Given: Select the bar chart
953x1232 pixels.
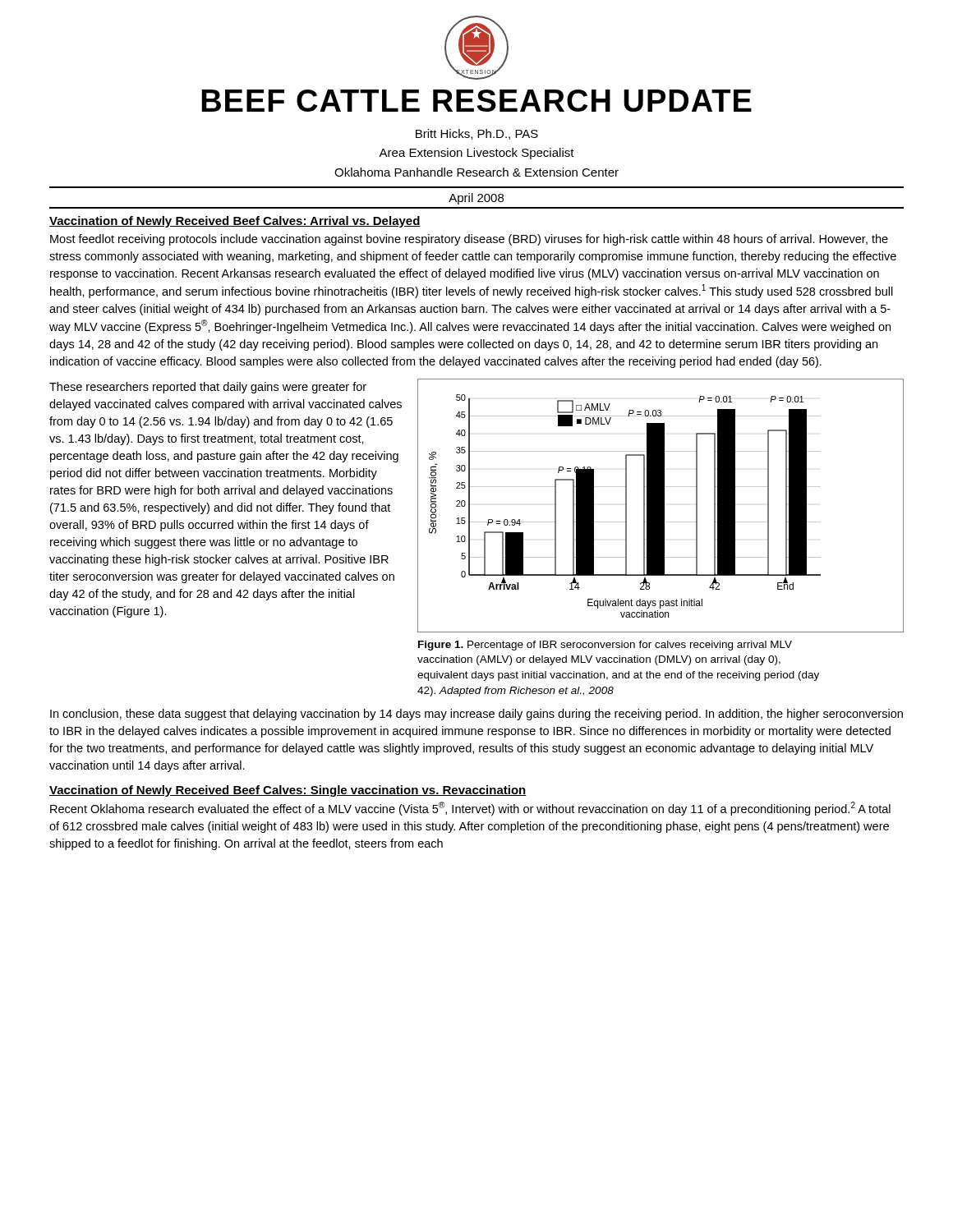Looking at the screenshot, I should coord(661,505).
